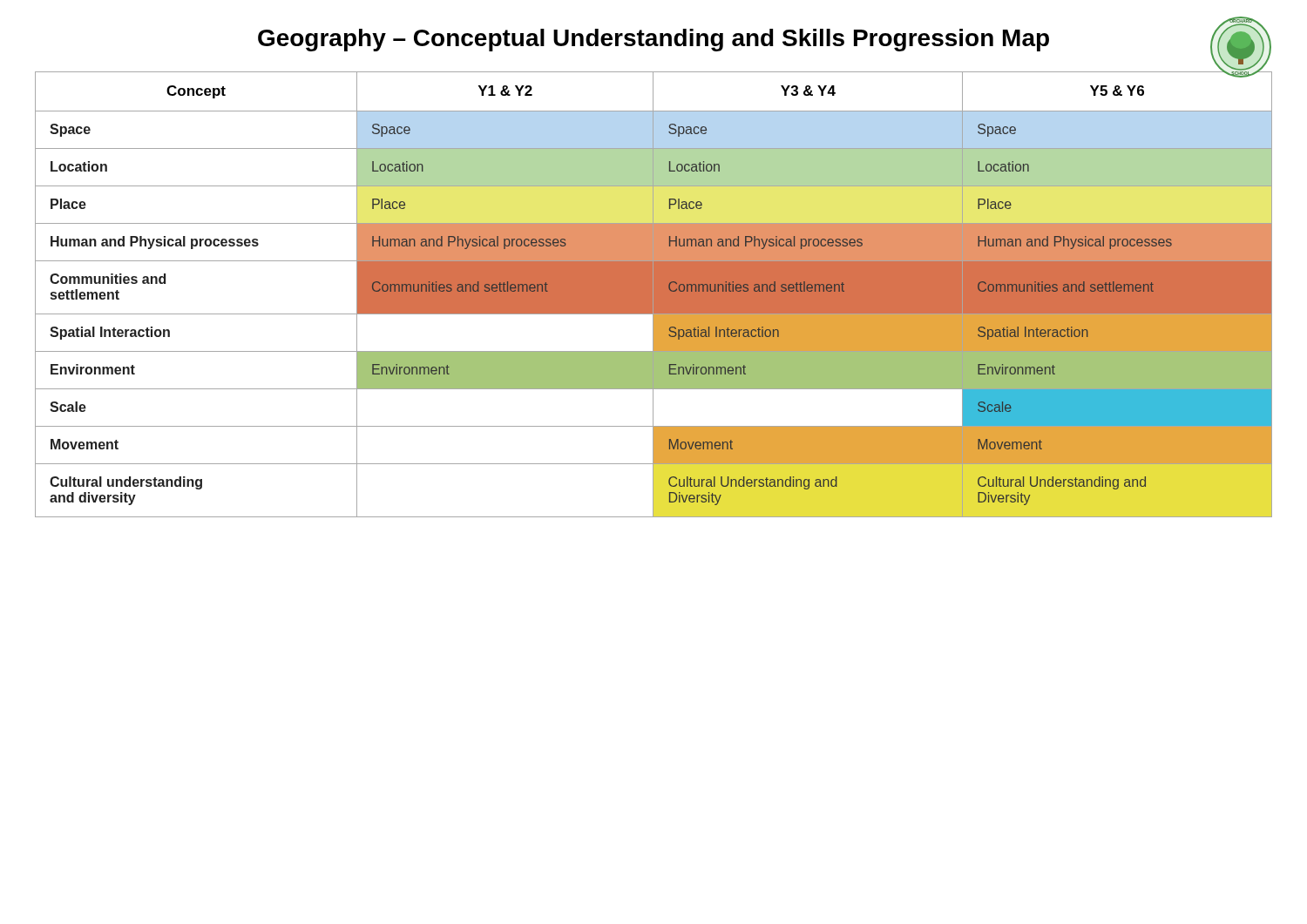Select the table that reads "Cultural Understanding and Diversity"

(654, 294)
